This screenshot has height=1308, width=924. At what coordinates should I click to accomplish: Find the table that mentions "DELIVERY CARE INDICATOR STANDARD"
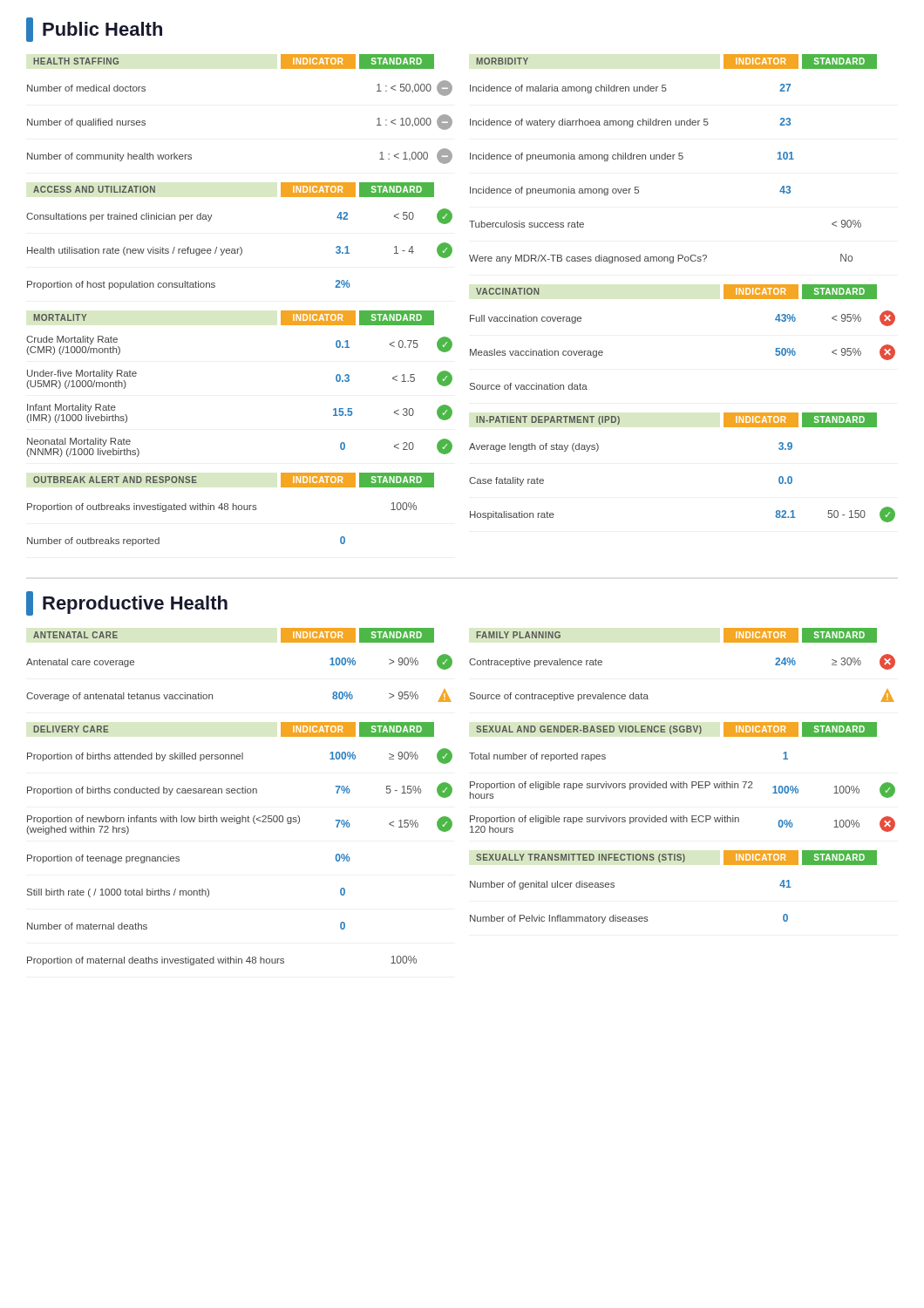(241, 850)
